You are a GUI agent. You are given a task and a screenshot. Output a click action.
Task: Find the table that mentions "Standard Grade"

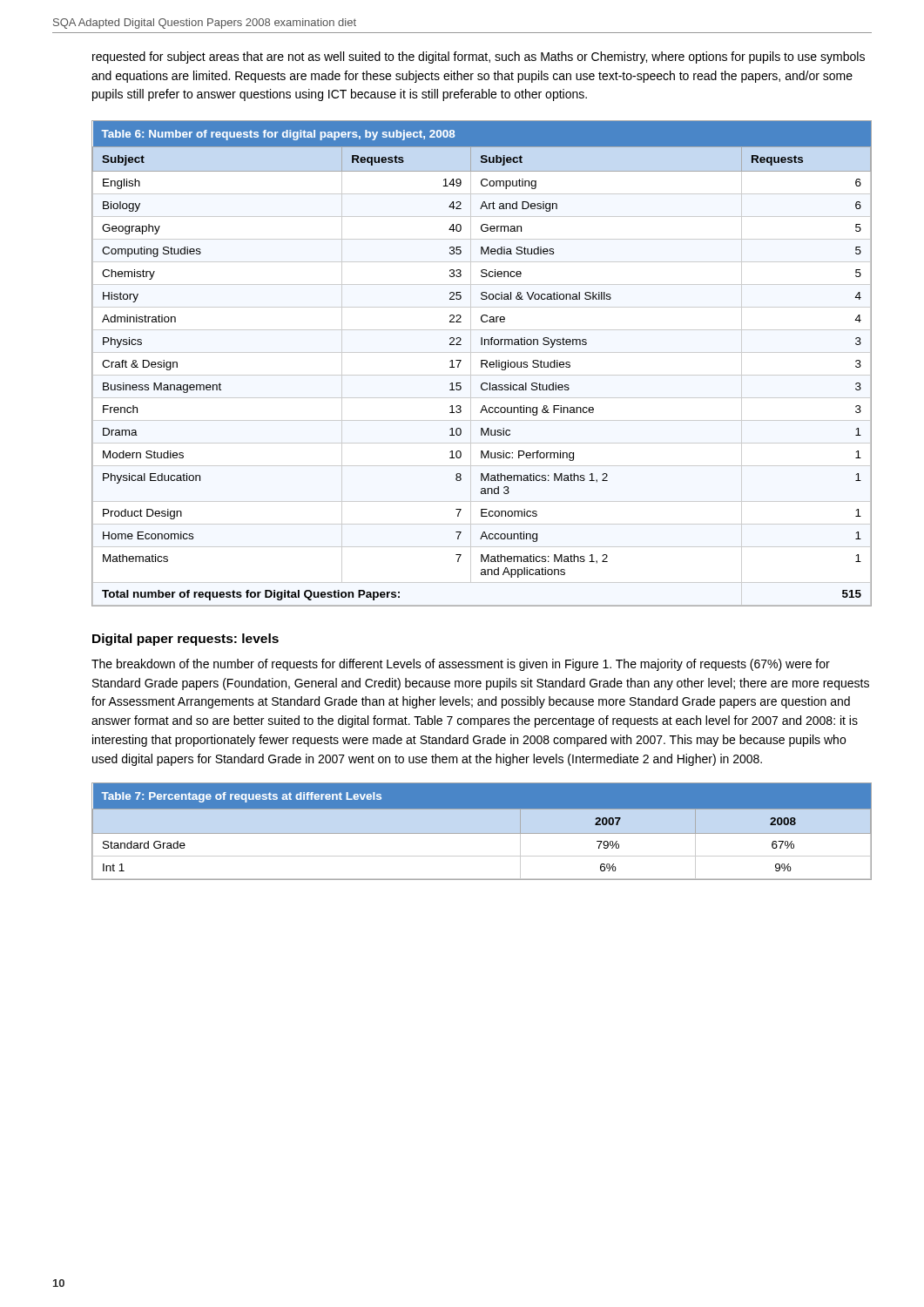482,831
